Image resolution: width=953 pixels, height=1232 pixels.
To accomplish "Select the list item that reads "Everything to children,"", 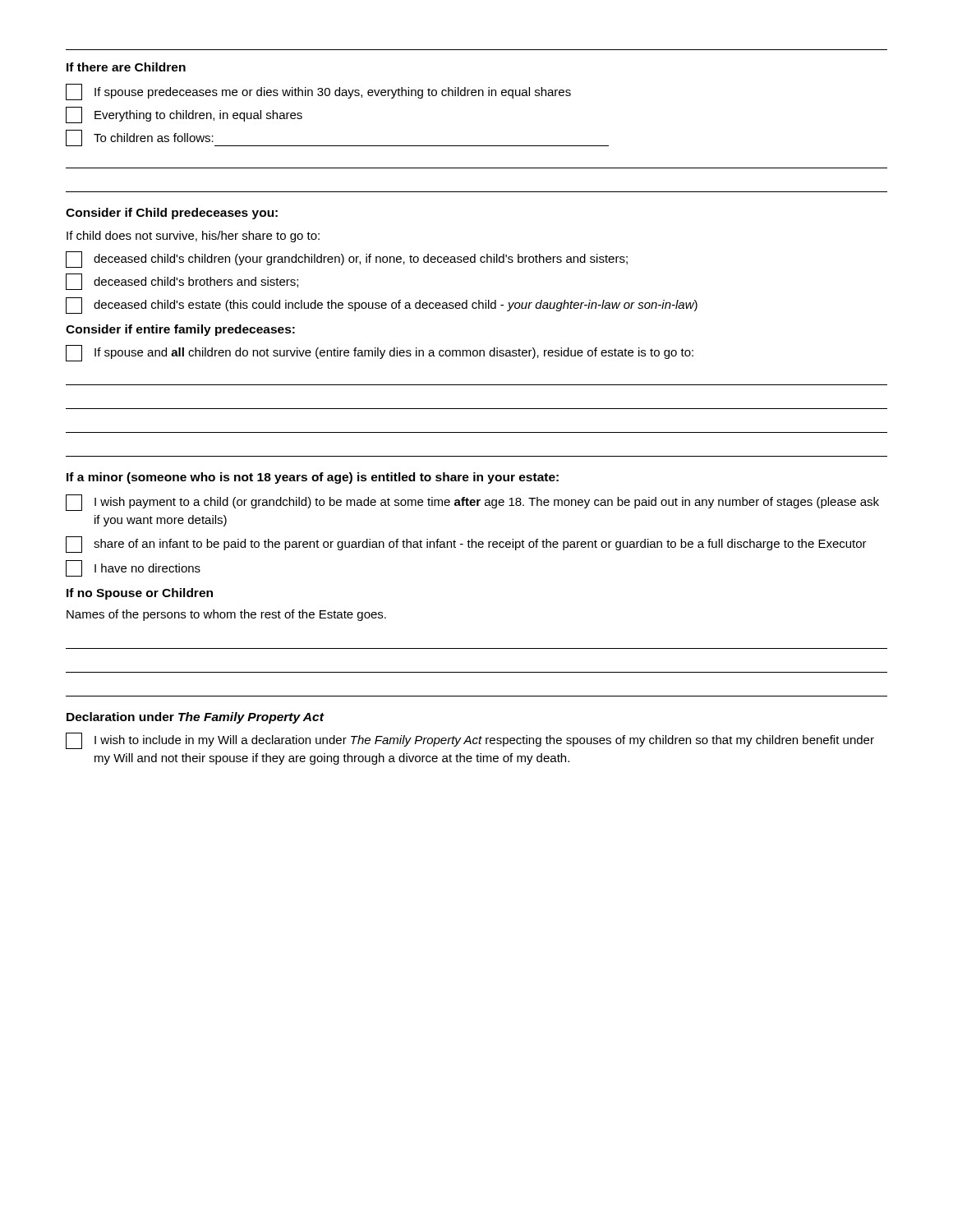I will click(184, 115).
